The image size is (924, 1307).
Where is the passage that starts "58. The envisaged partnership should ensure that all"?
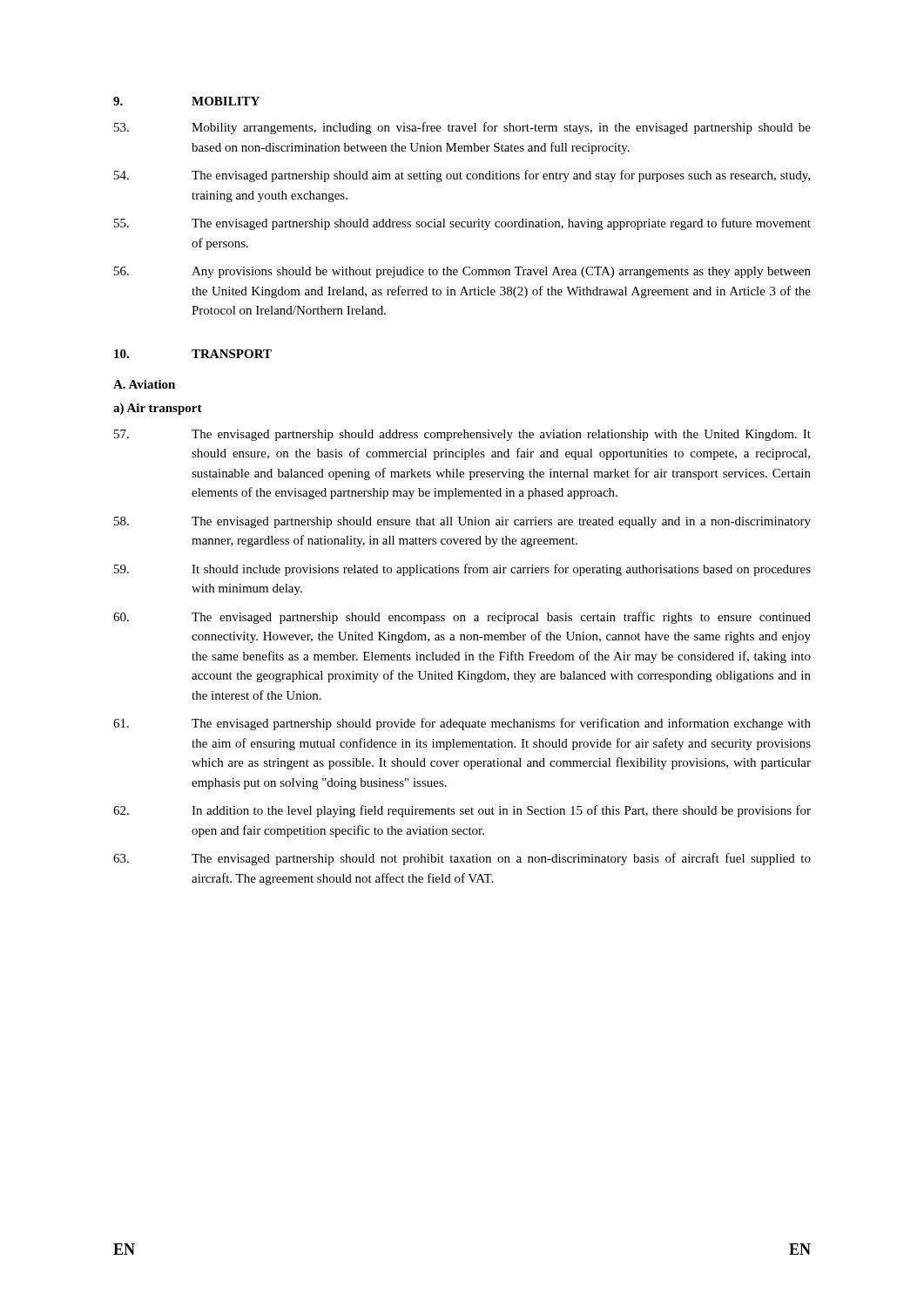pyautogui.click(x=462, y=531)
